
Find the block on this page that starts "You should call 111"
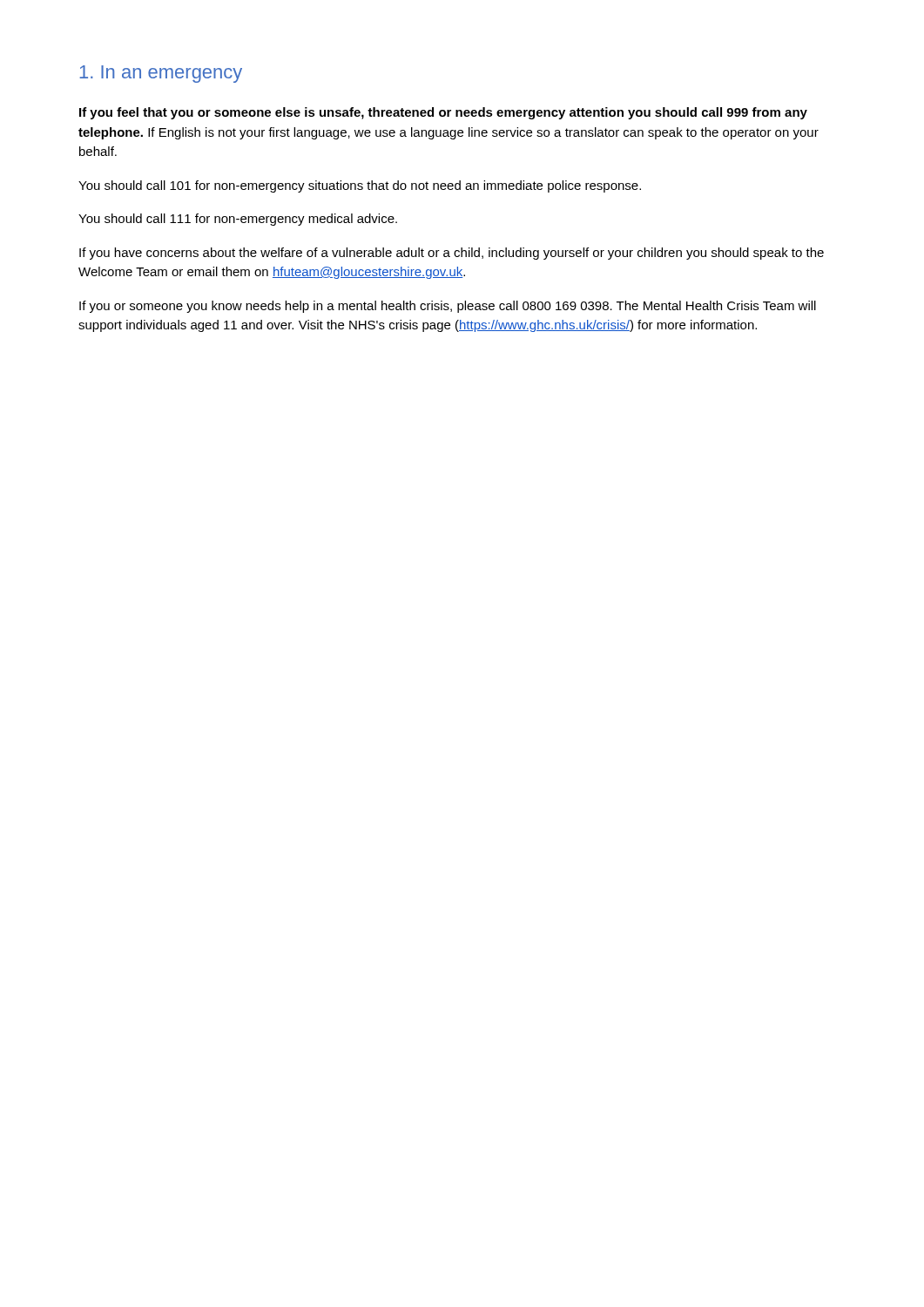[x=238, y=218]
